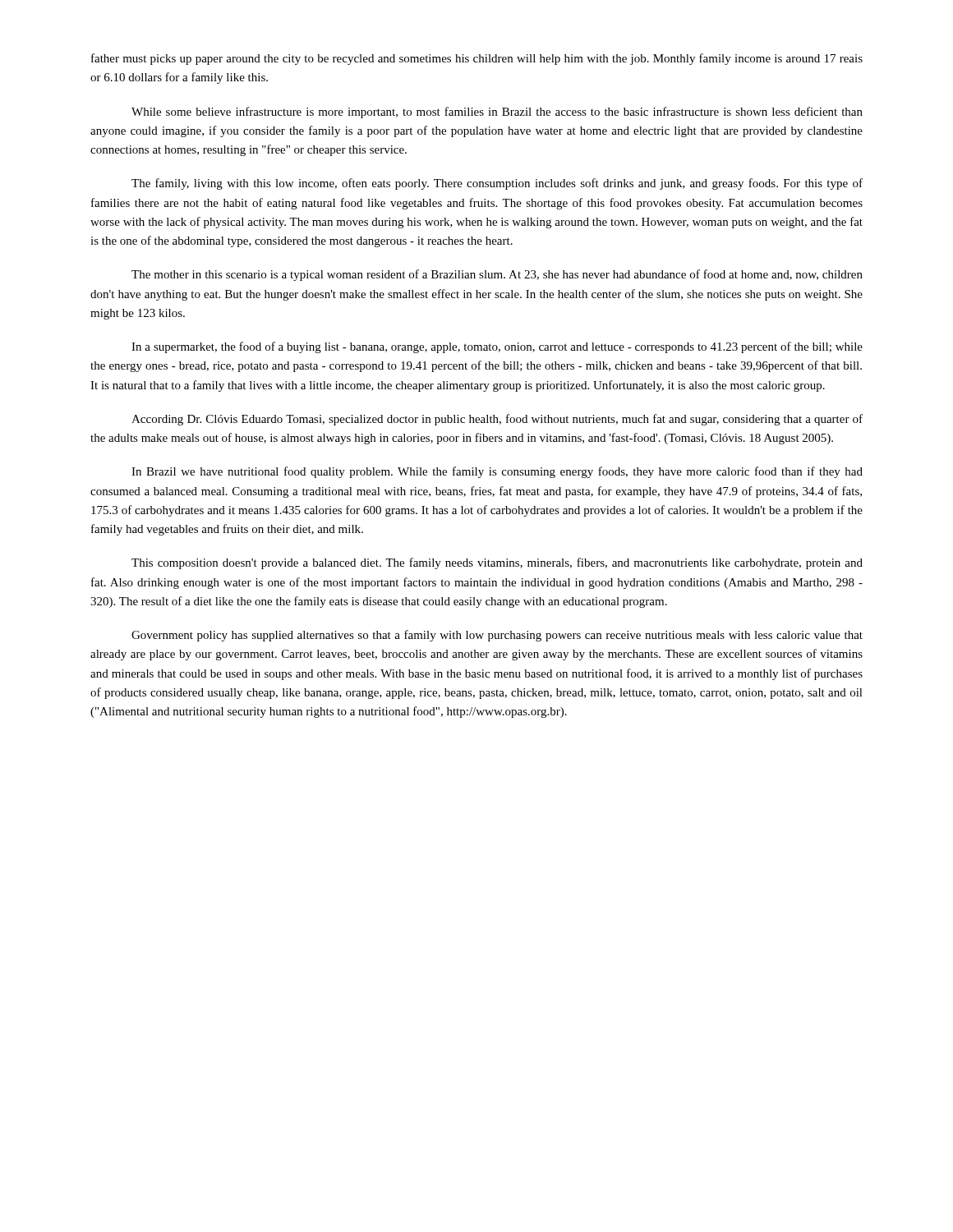This screenshot has width=953, height=1232.
Task: Locate the text block that says "The mother in this scenario is"
Action: pyautogui.click(x=476, y=294)
